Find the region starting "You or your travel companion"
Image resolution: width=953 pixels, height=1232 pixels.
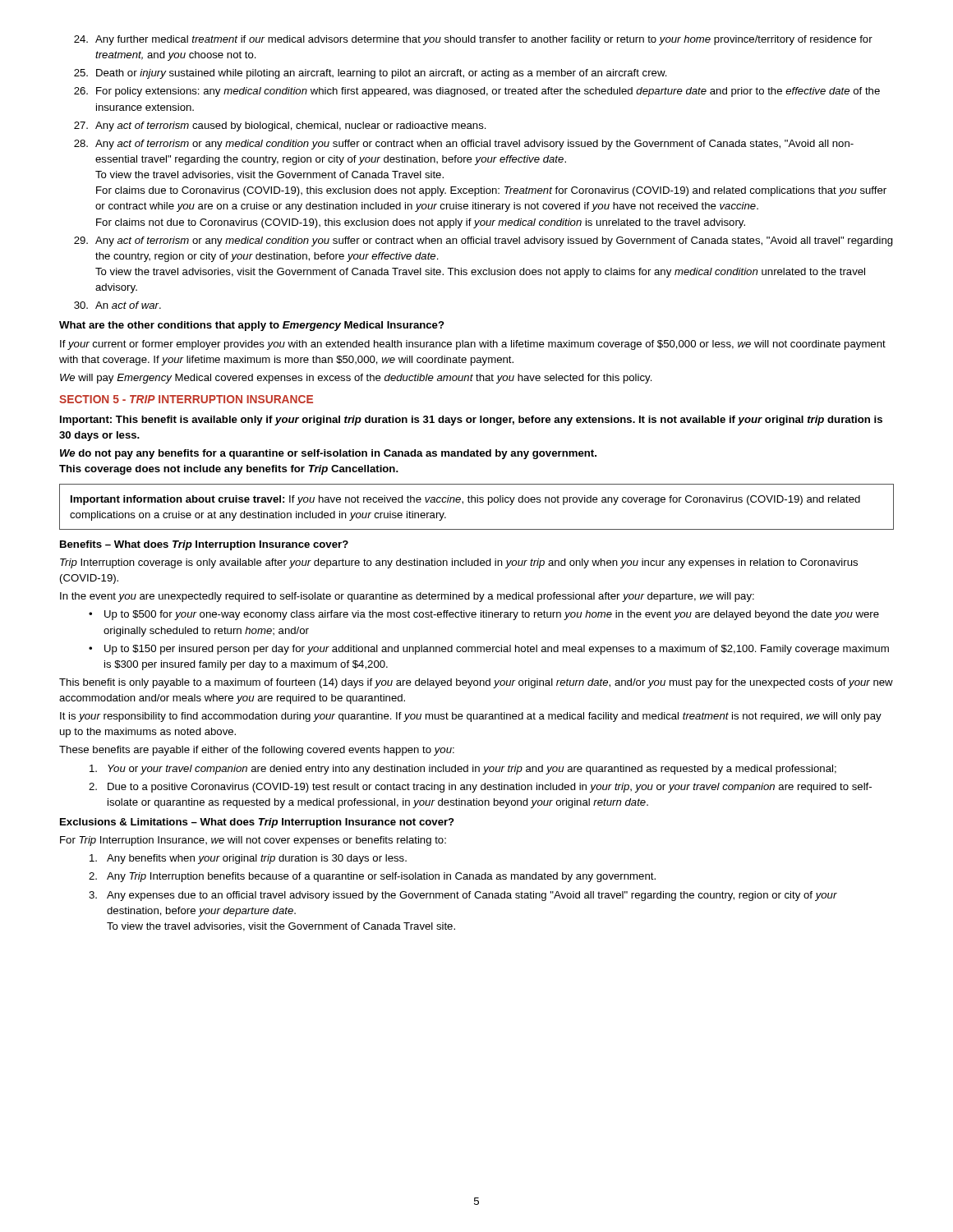pos(463,768)
